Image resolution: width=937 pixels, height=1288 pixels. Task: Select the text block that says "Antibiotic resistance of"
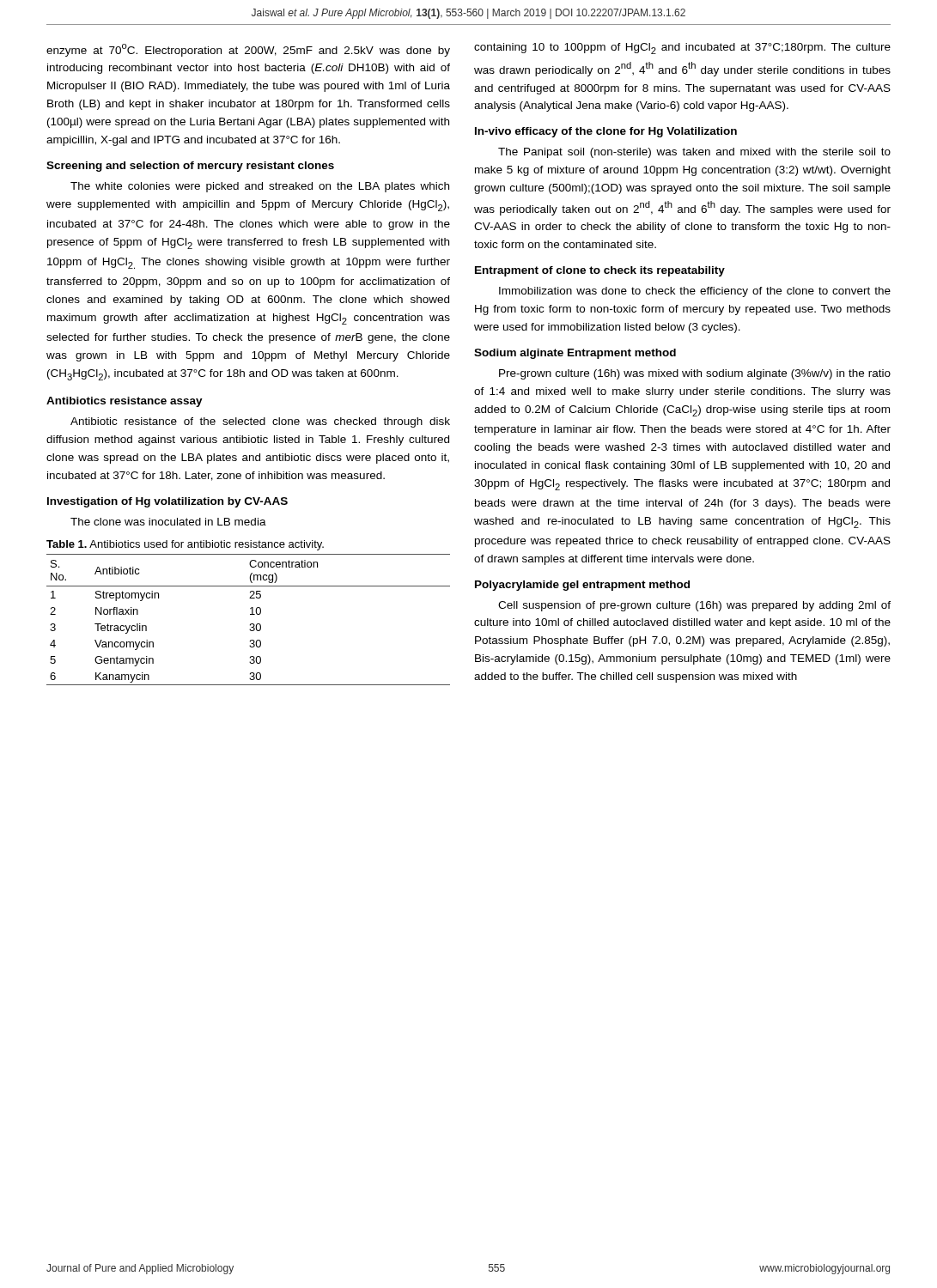(x=248, y=448)
